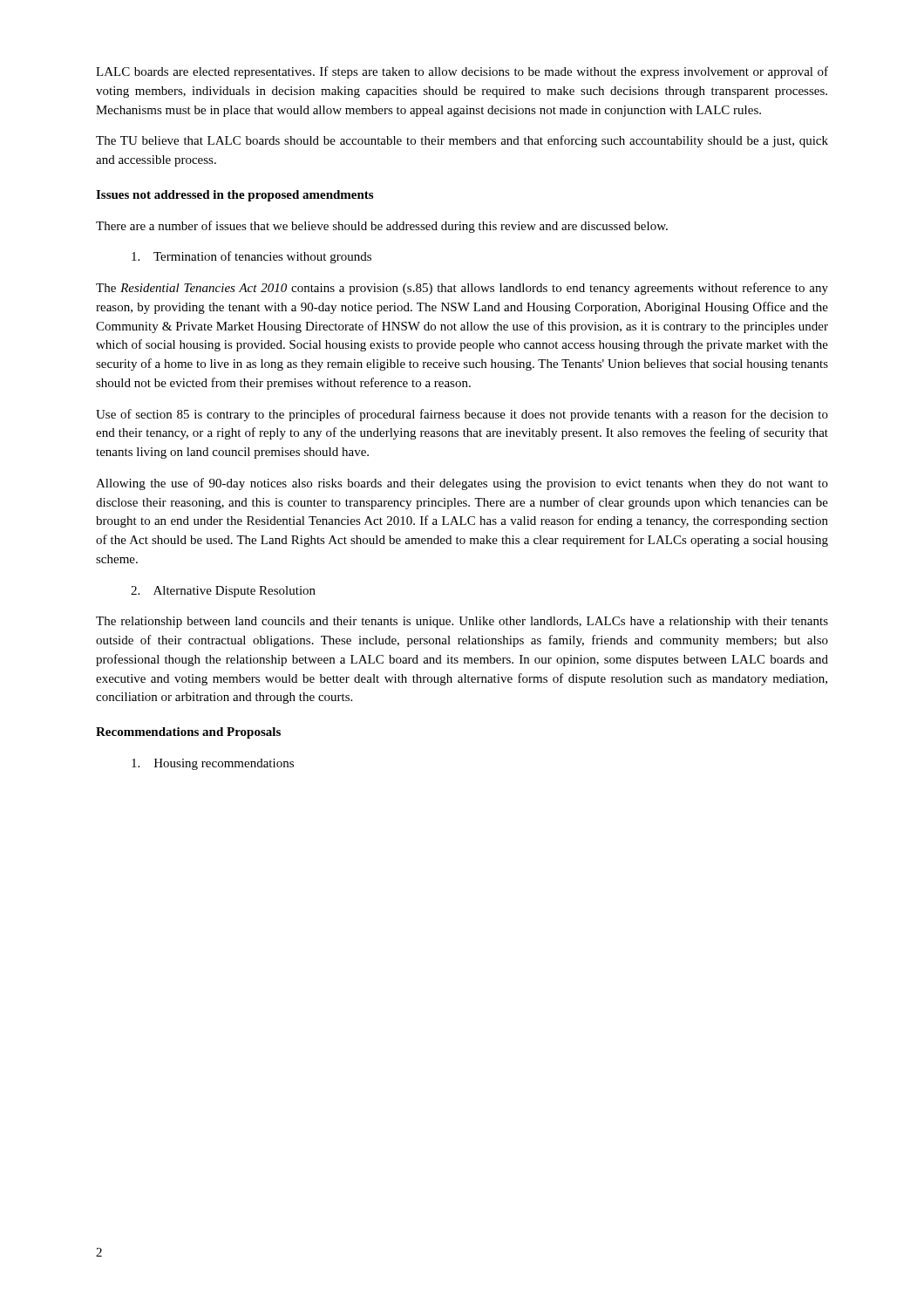This screenshot has width=924, height=1308.
Task: Locate the list item that says "Termination of tenancies without grounds"
Action: coord(251,257)
